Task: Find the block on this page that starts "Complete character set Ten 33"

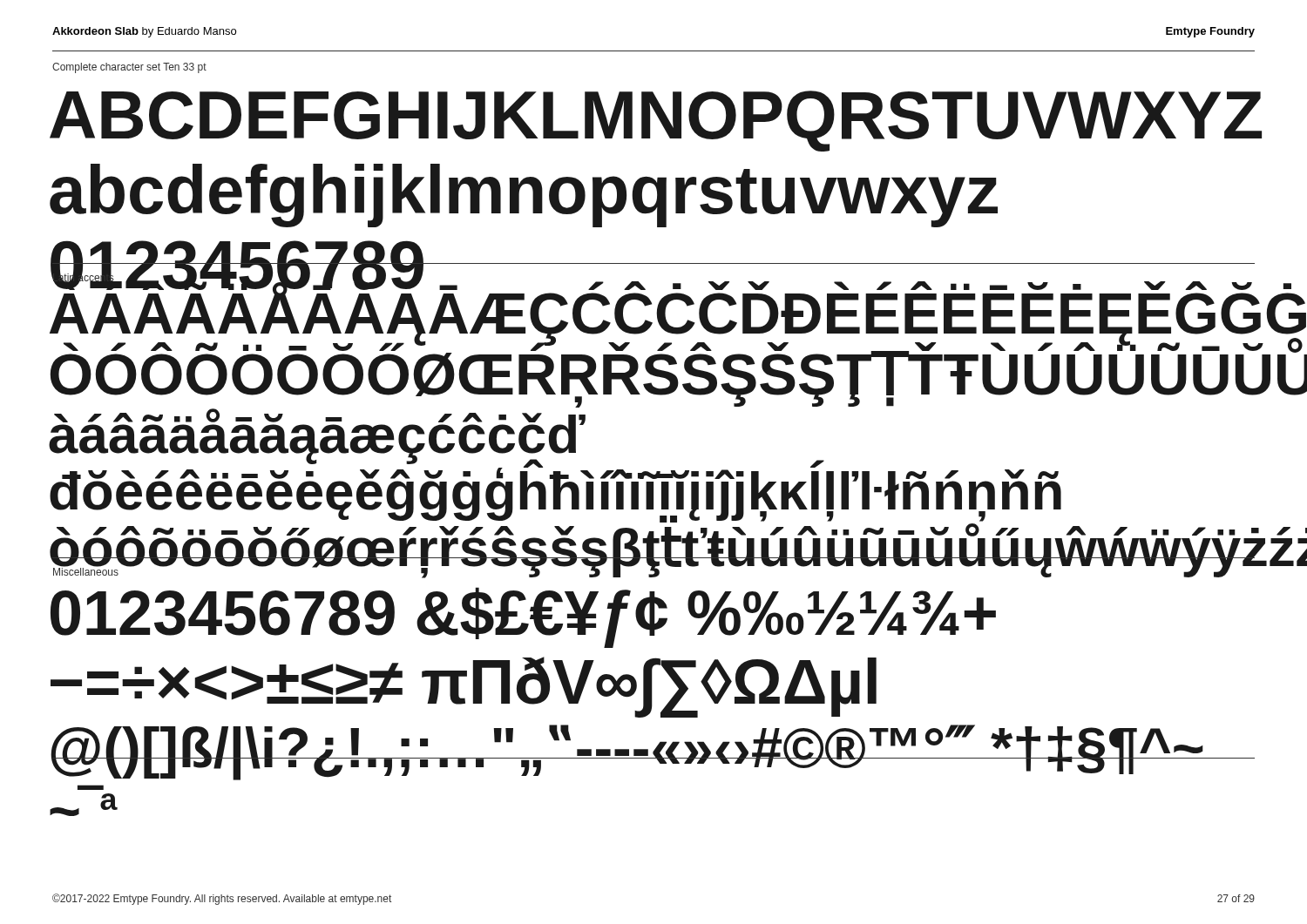Action: [x=129, y=67]
